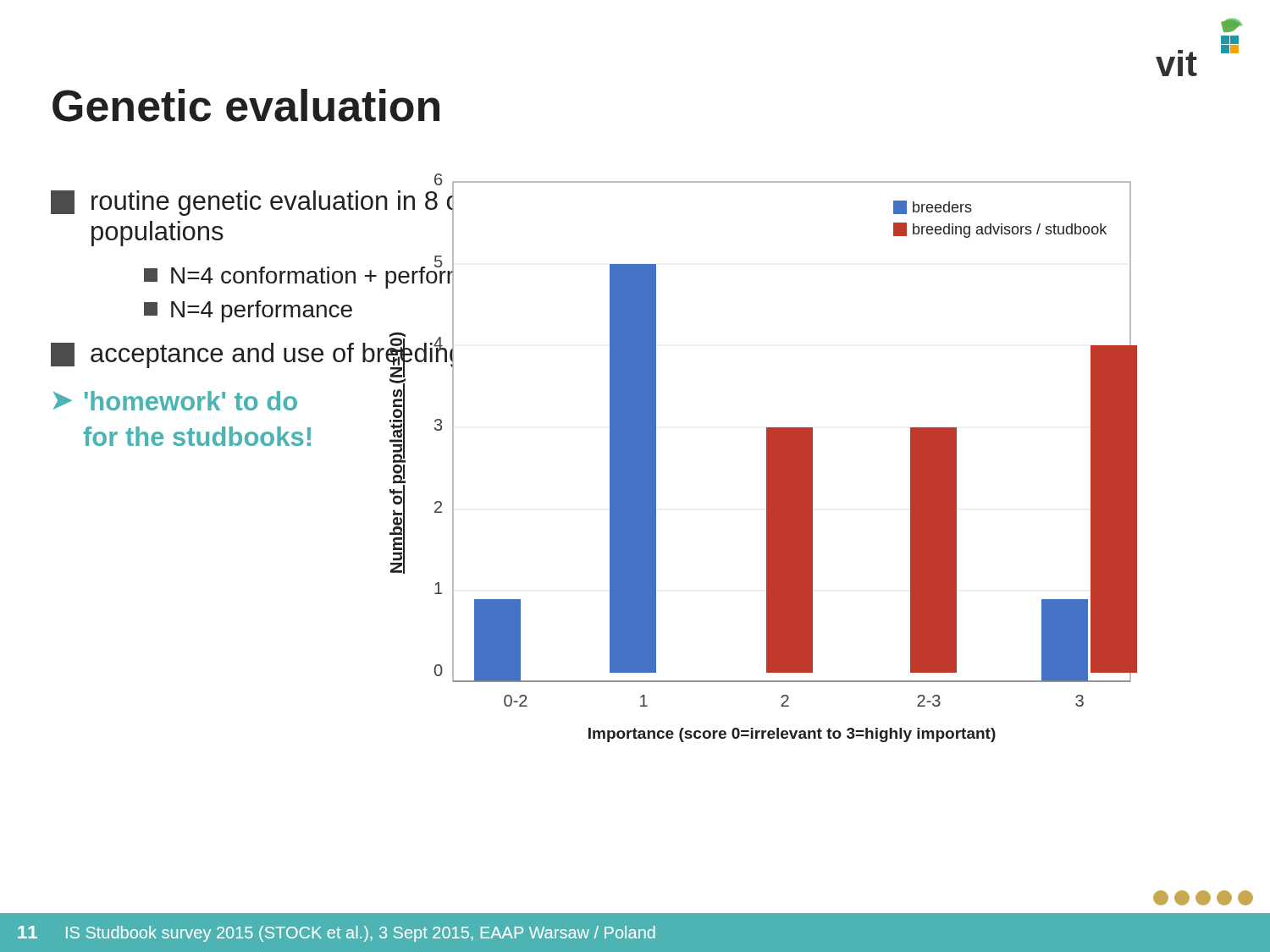The width and height of the screenshot is (1270, 952).
Task: Navigate to the block starting "acceptance and use of"
Action: click(x=299, y=354)
